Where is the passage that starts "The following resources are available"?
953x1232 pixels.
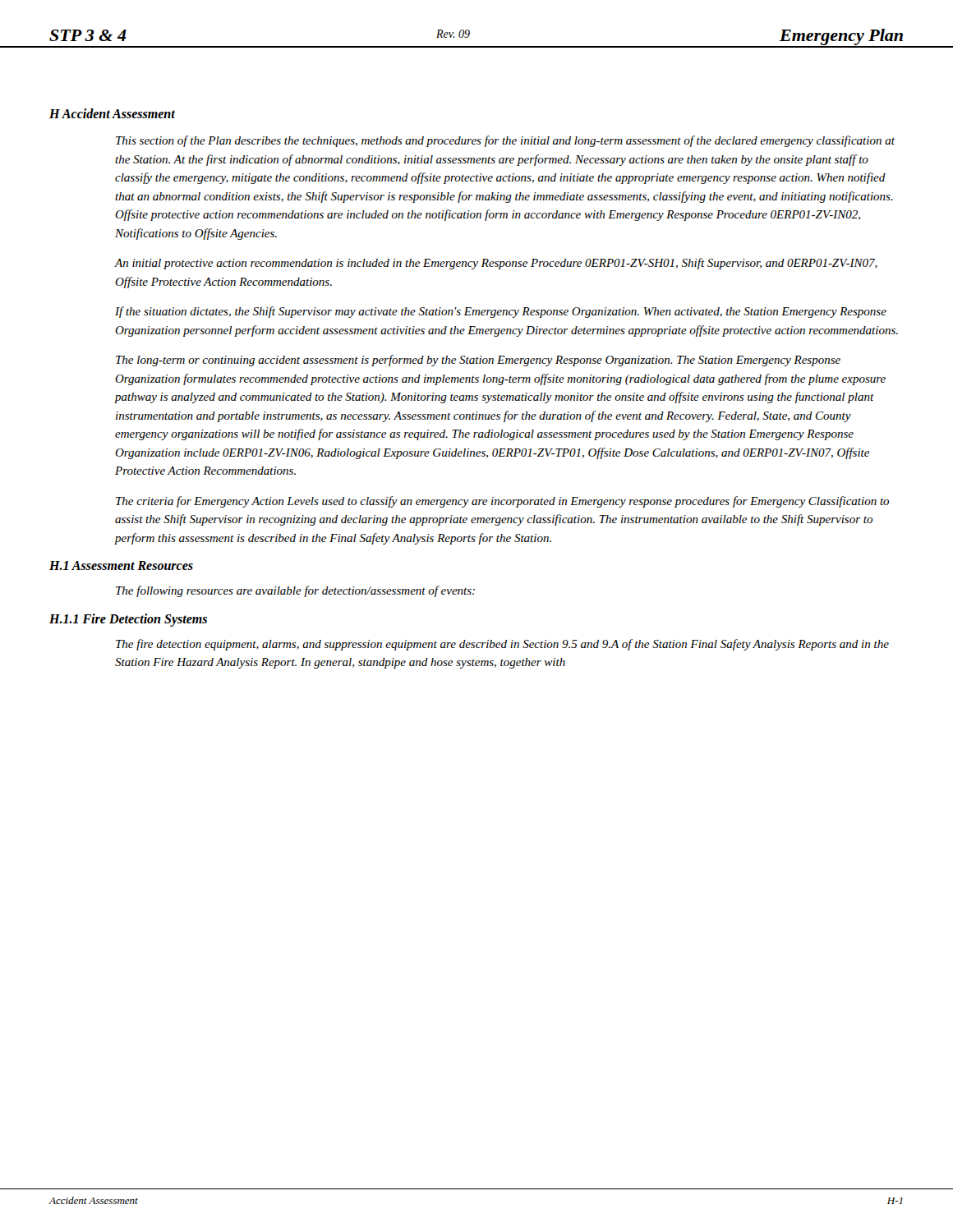coord(295,591)
